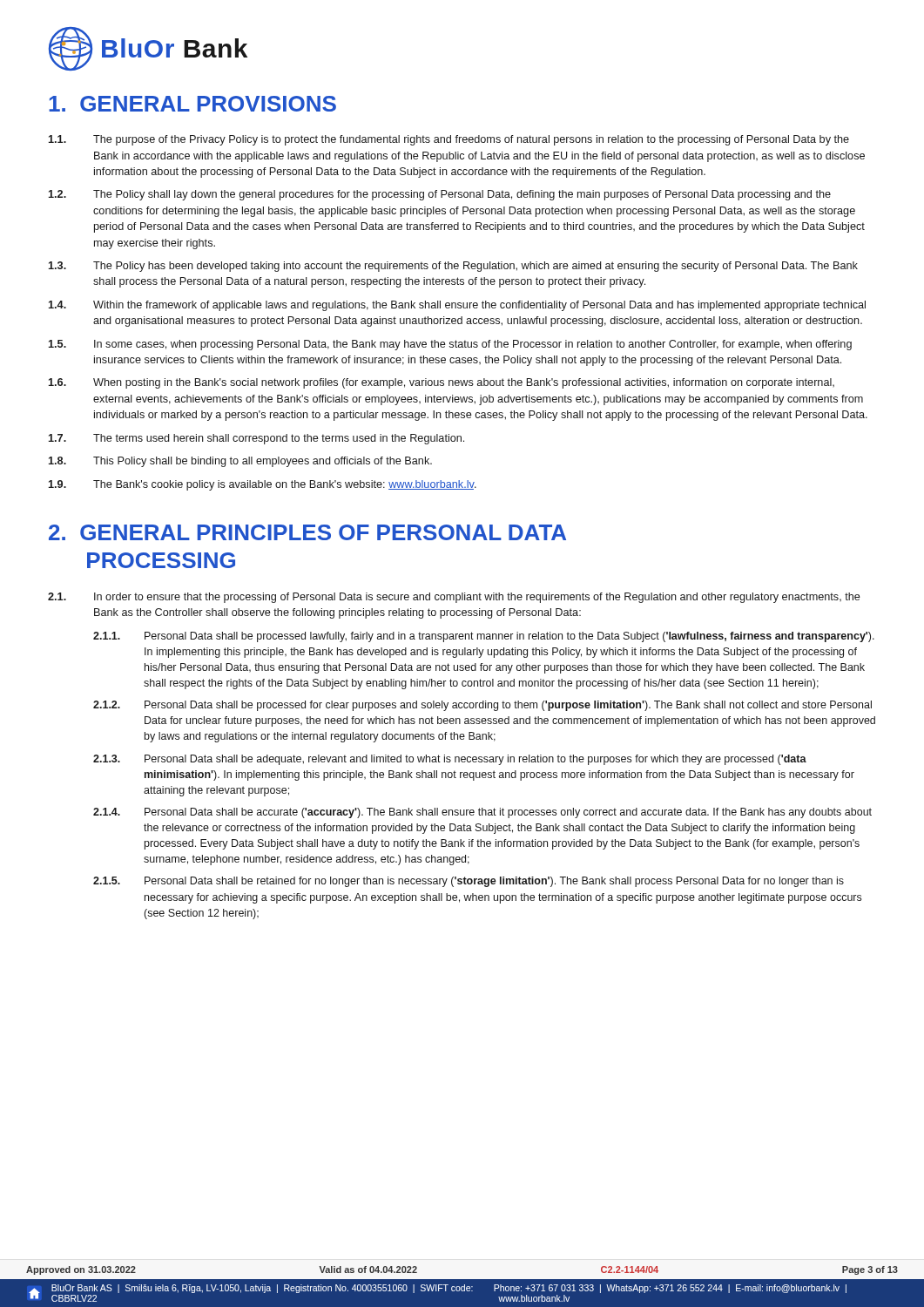Point to the block beginning "2.1.2. Personal Data shall be"
This screenshot has height=1307, width=924.
pyautogui.click(x=485, y=721)
